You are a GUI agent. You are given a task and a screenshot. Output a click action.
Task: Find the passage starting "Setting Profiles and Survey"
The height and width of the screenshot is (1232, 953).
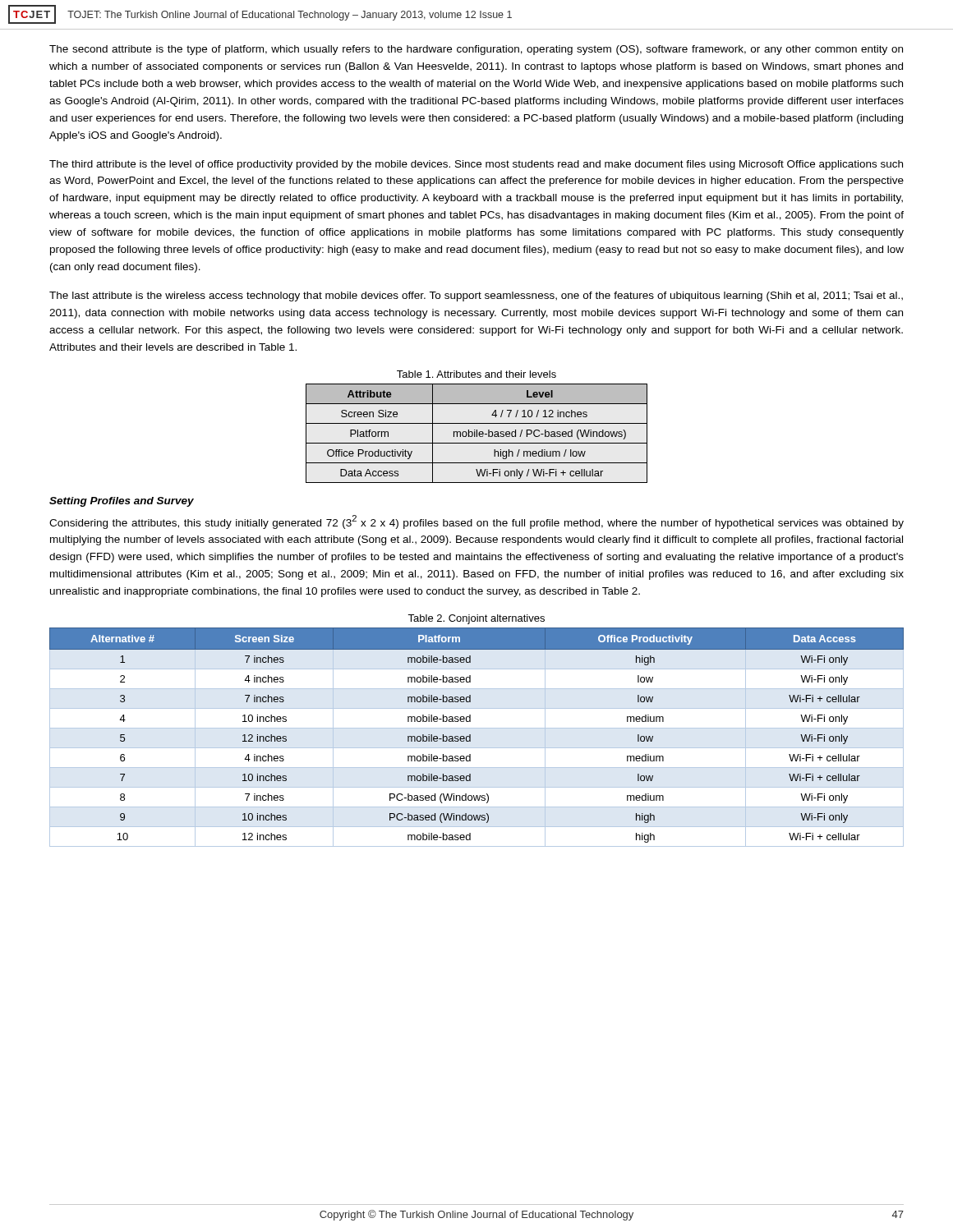(121, 500)
